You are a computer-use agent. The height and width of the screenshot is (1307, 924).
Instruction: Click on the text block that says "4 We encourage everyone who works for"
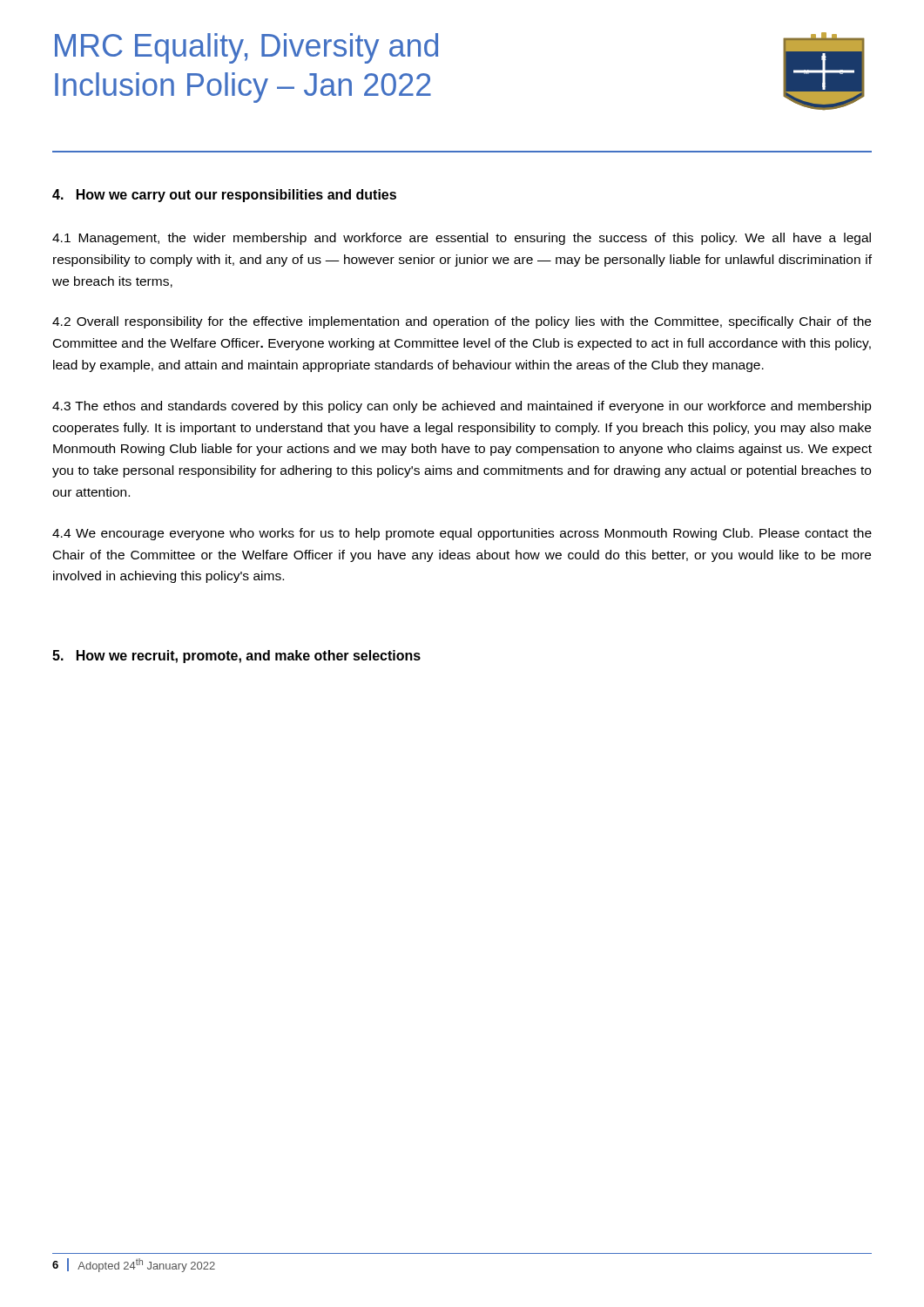462,554
